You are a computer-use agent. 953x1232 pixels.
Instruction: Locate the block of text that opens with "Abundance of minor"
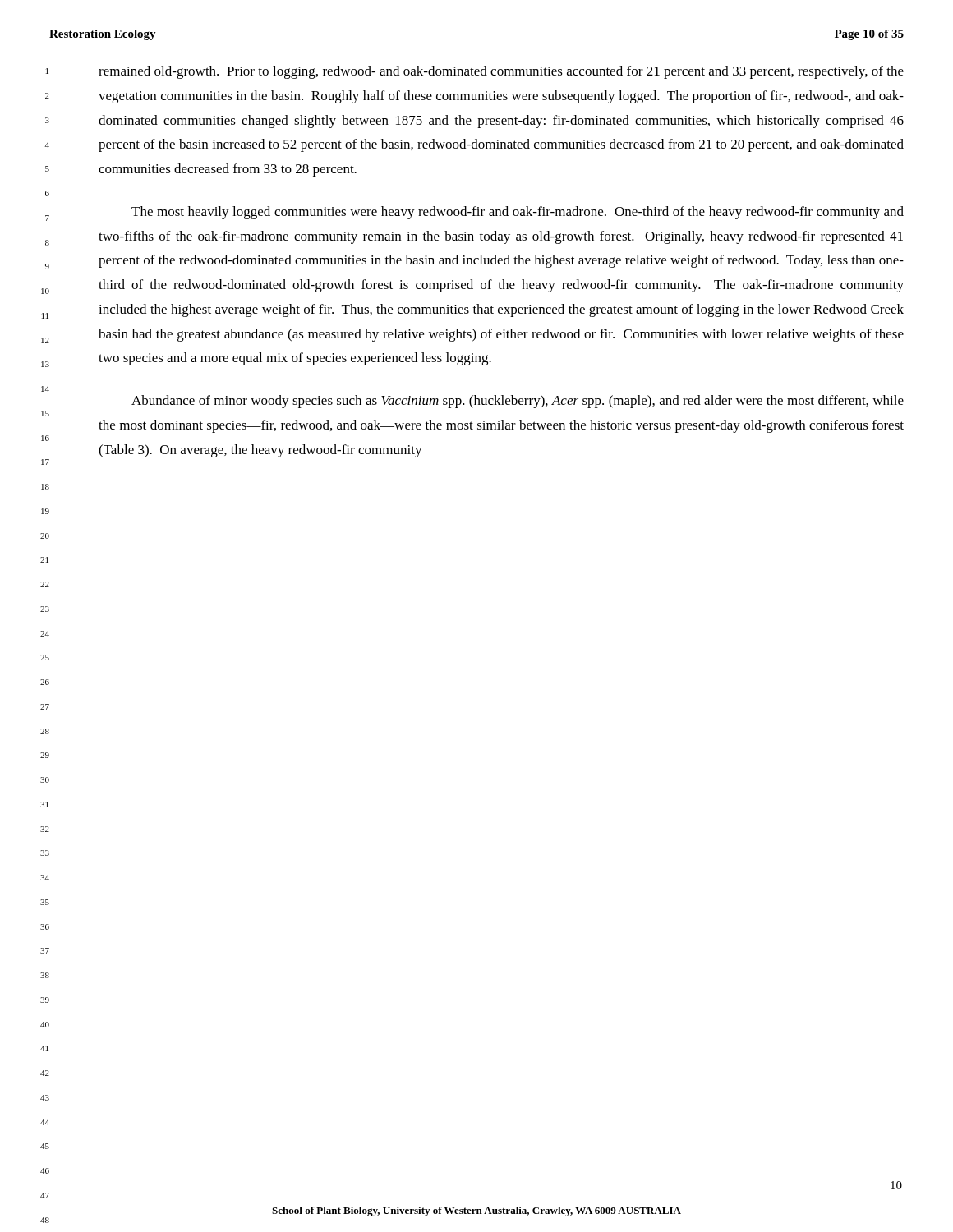click(501, 425)
